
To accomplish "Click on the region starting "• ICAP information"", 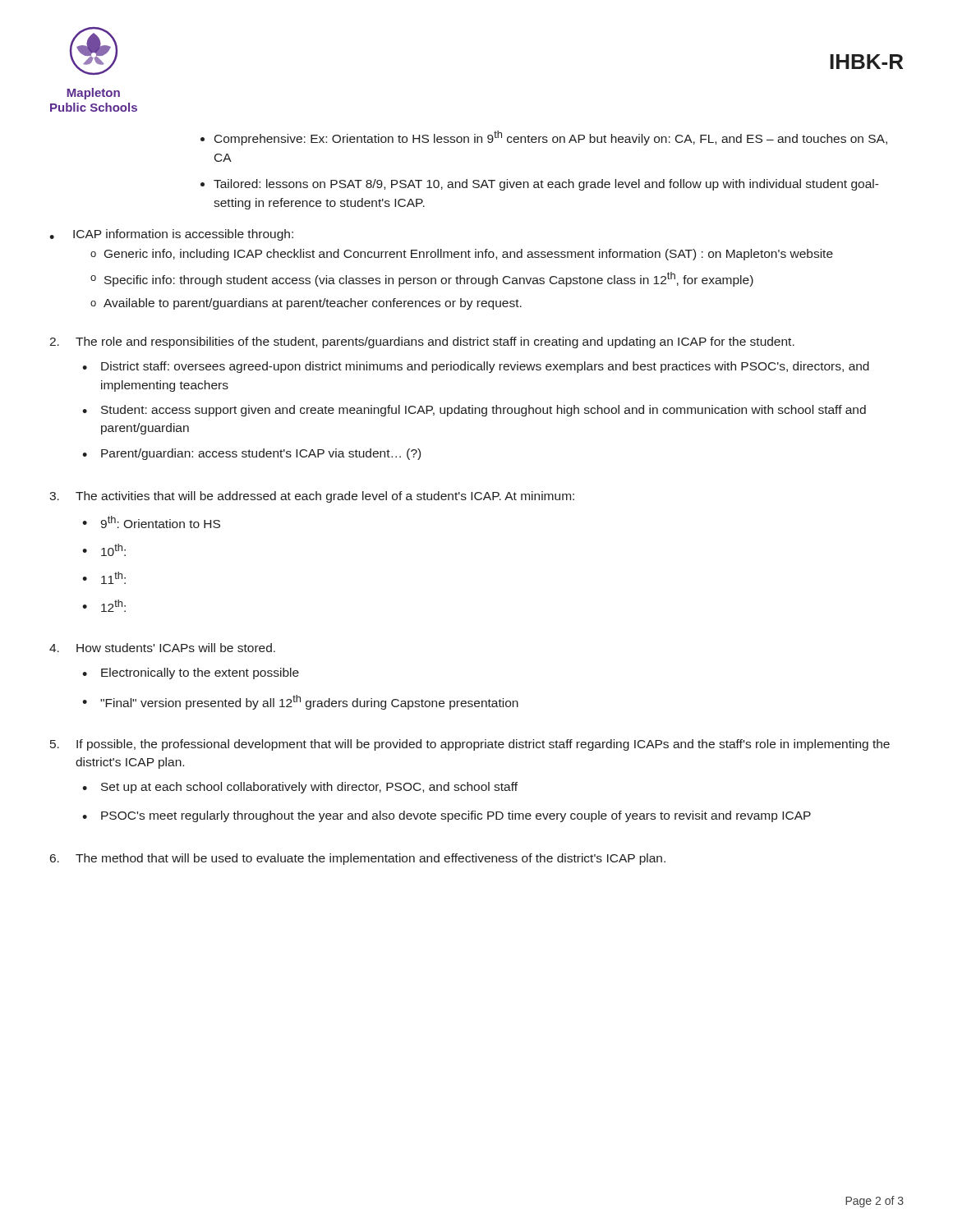I will [476, 272].
